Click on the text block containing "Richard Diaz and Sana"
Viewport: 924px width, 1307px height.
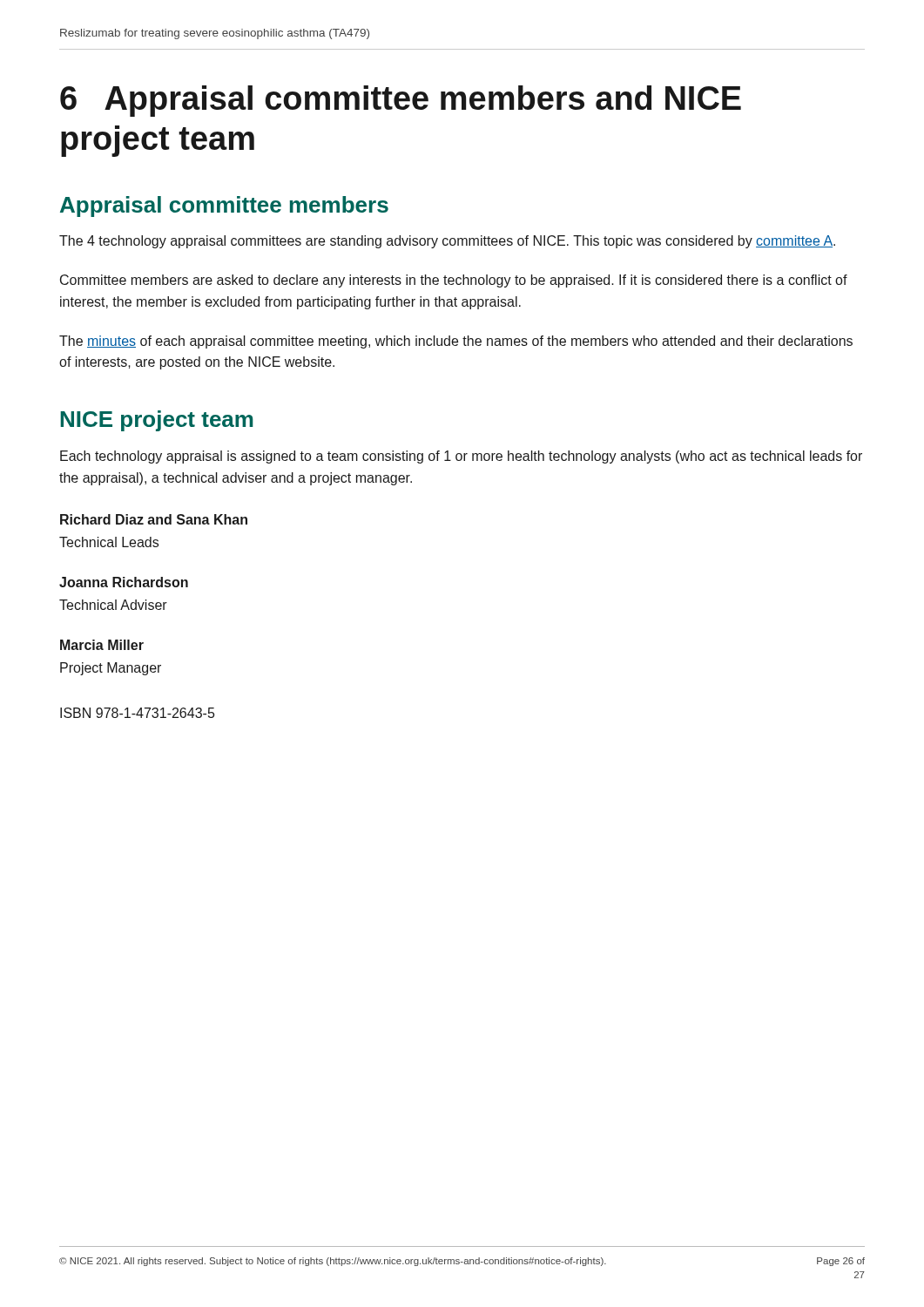click(x=154, y=519)
